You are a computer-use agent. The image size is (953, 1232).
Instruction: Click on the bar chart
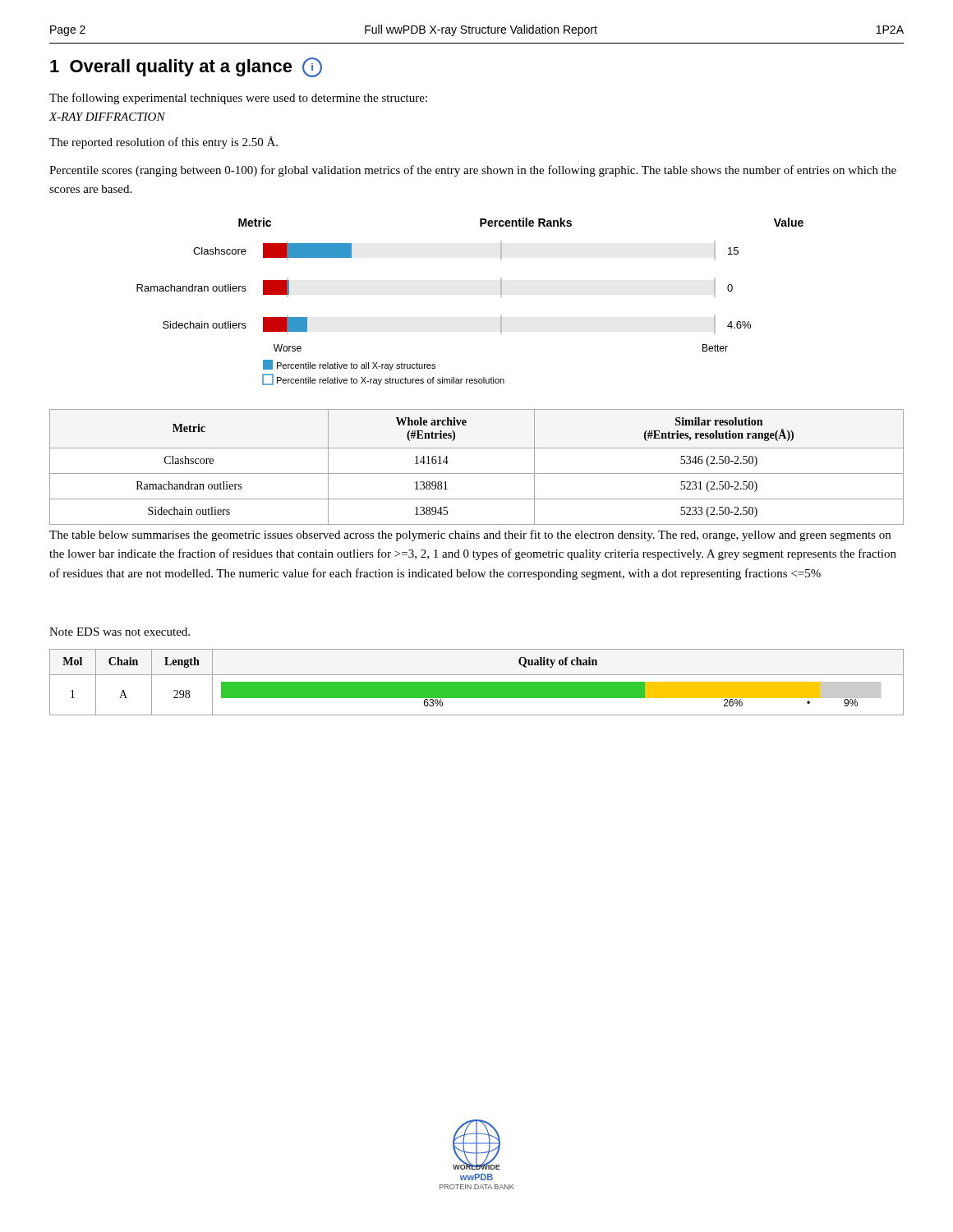[x=476, y=306]
